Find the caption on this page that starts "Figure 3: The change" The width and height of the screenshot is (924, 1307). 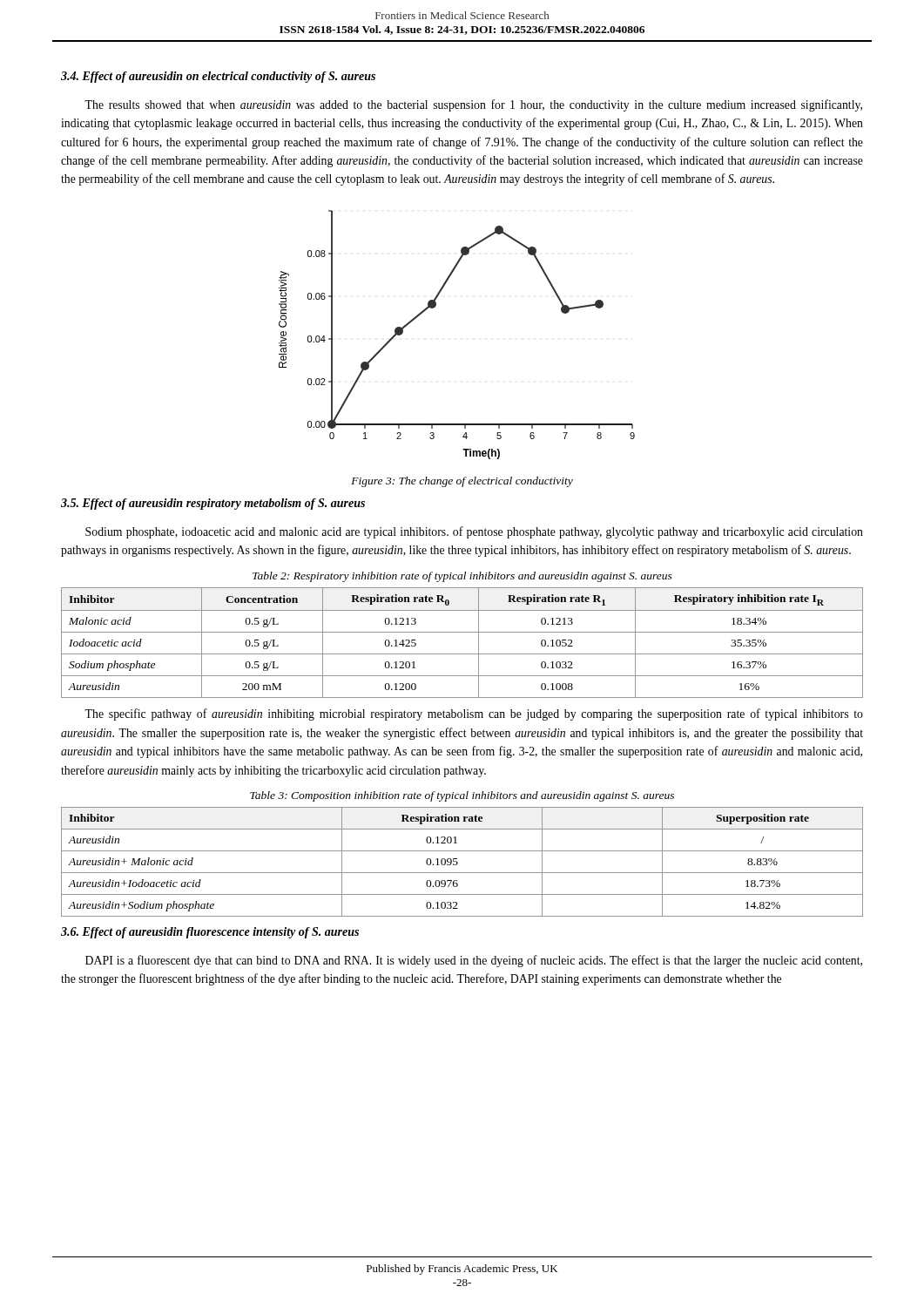[x=462, y=481]
